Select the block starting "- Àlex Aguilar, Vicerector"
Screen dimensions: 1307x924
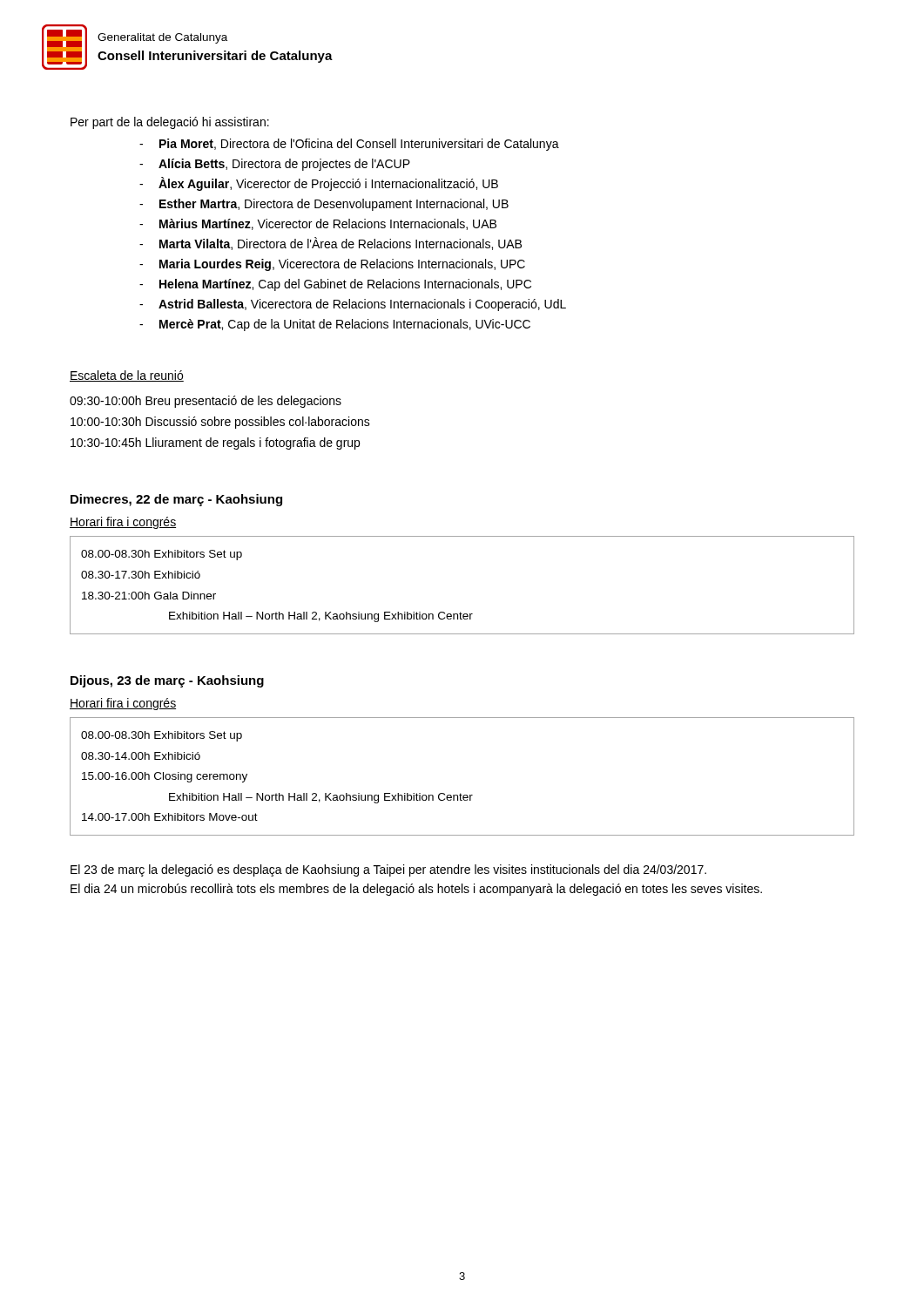click(x=319, y=184)
